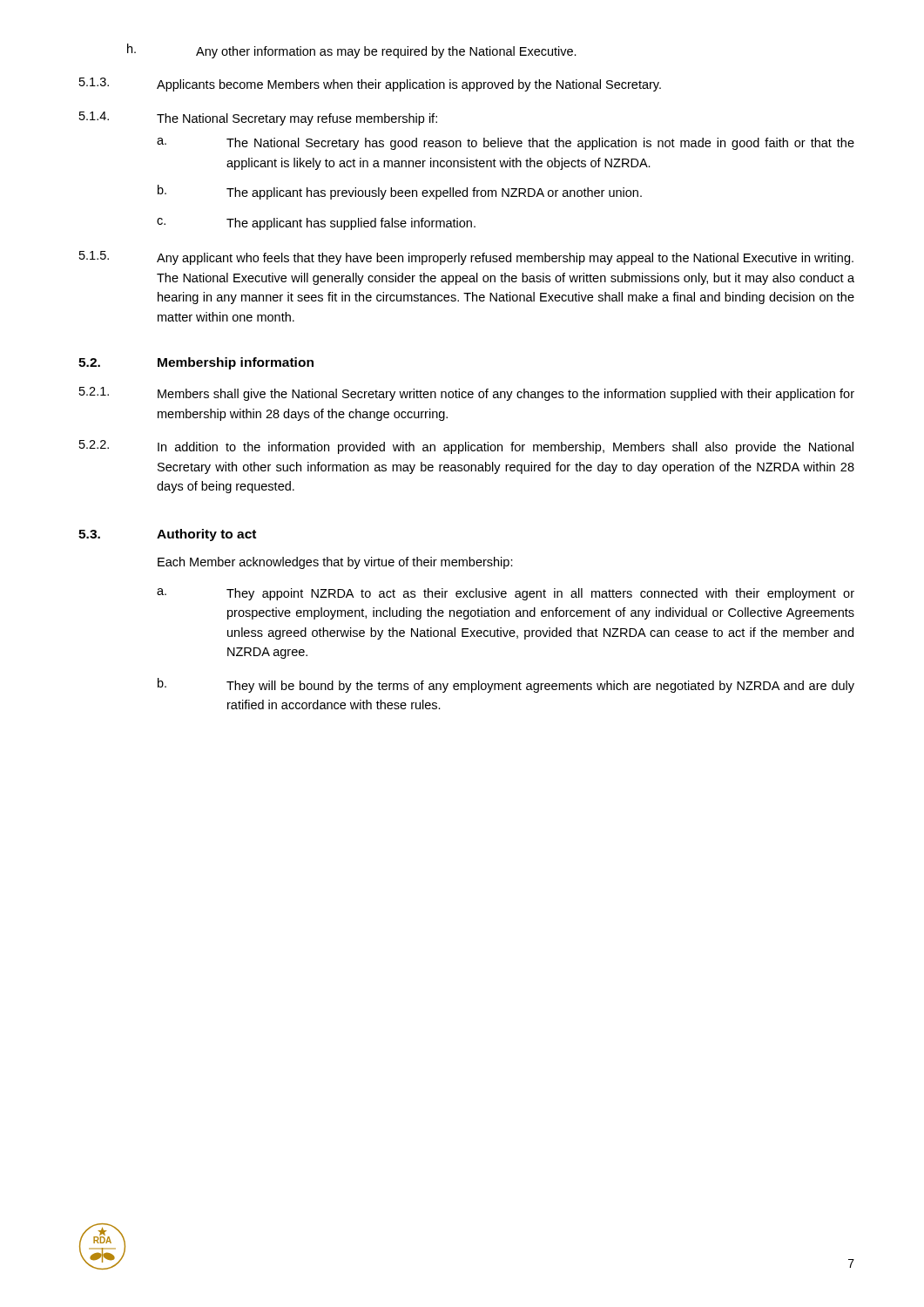The height and width of the screenshot is (1307, 924).
Task: Select the text block starting "b. They will be bound by the"
Action: pos(506,696)
